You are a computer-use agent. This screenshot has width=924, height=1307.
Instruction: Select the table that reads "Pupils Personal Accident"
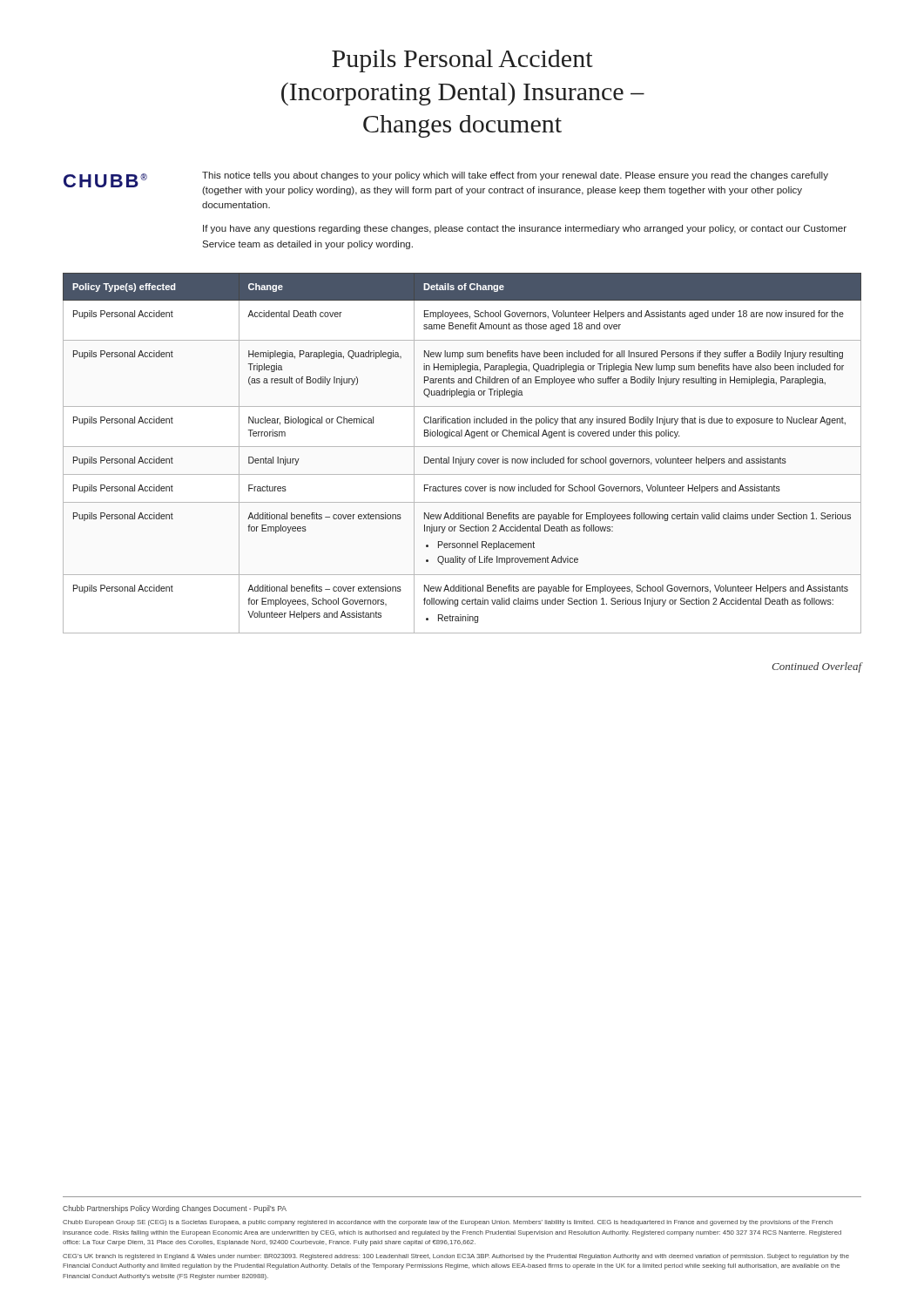[462, 453]
